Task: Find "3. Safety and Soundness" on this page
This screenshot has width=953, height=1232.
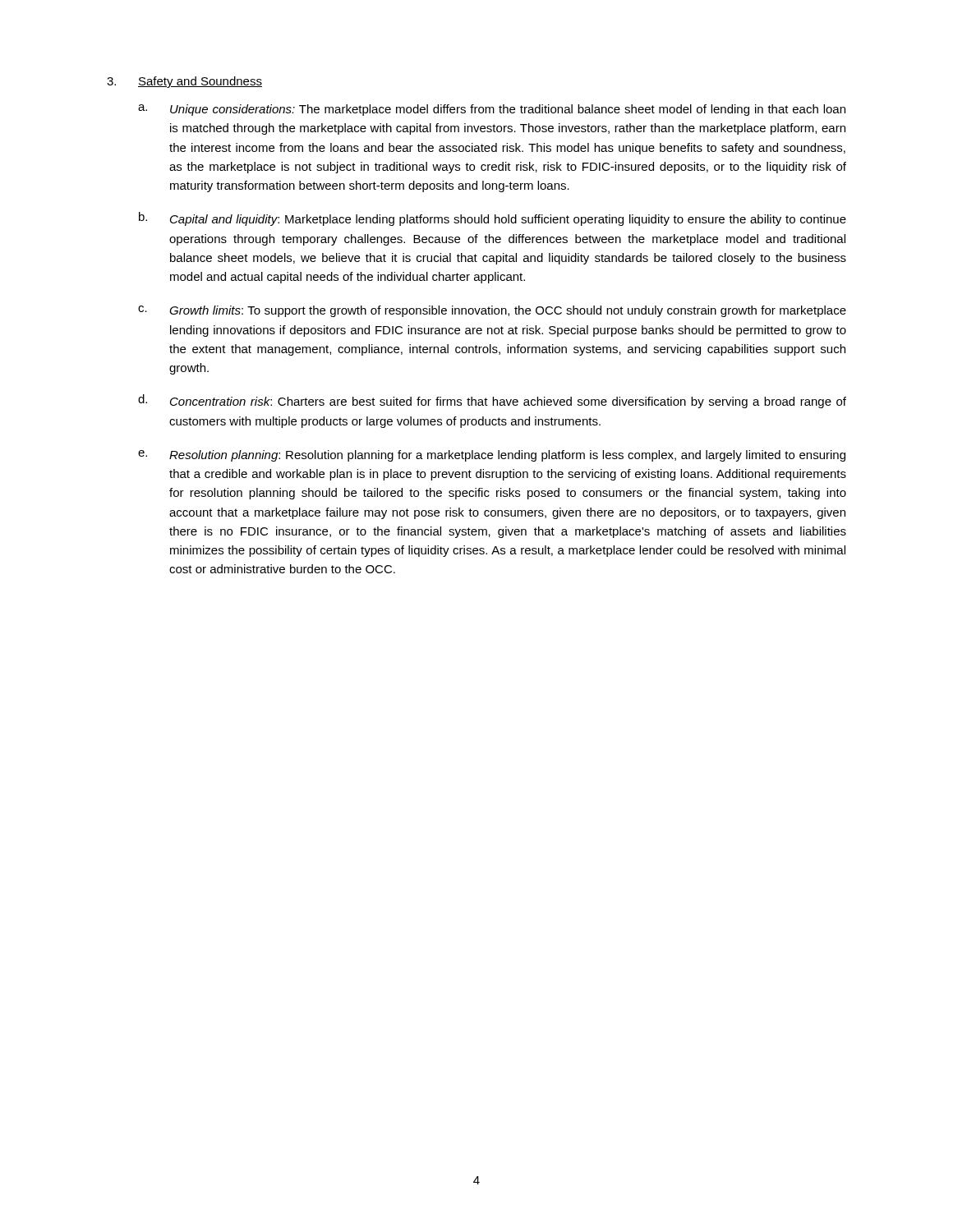Action: pos(184,81)
